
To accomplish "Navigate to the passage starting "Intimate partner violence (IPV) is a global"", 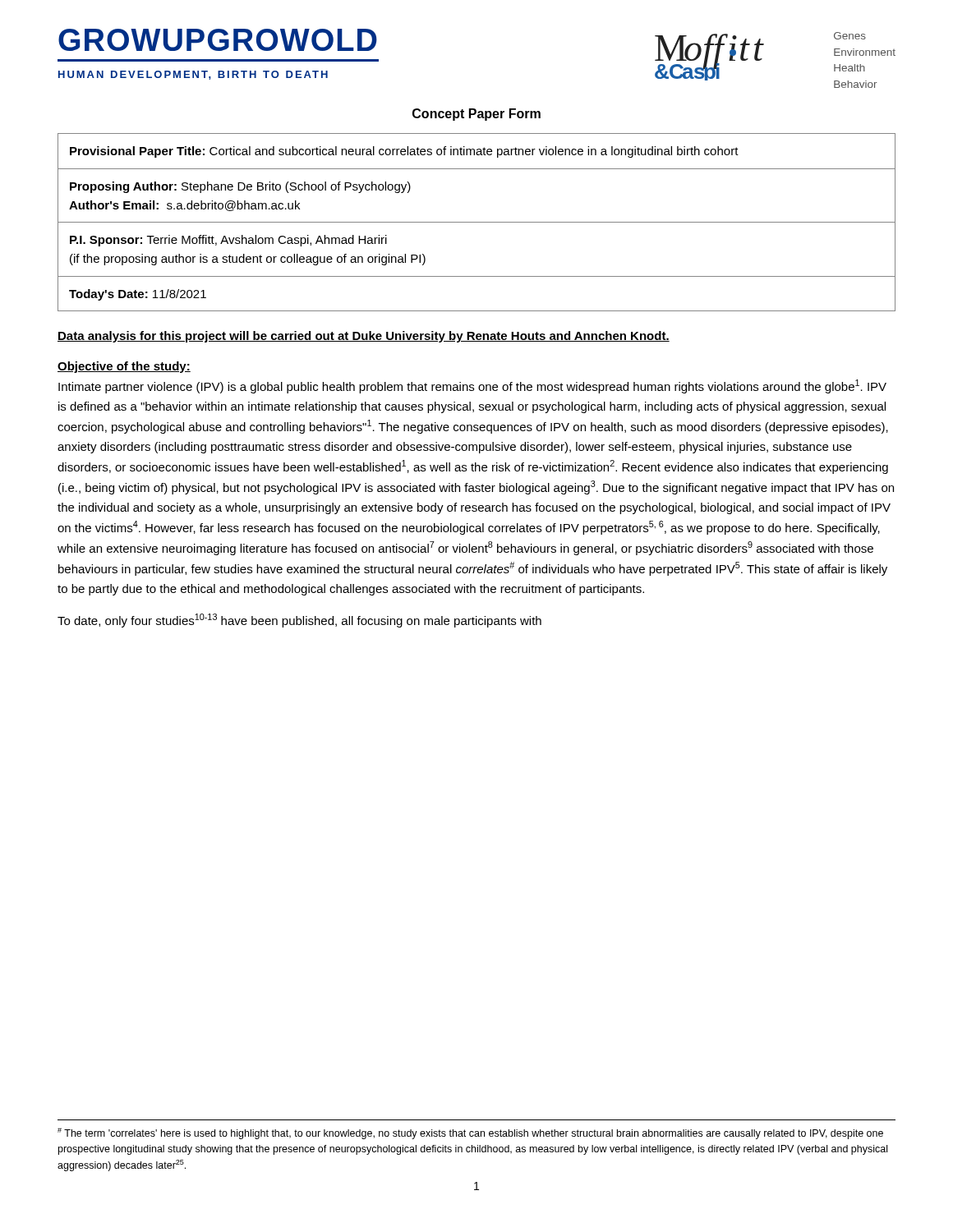I will coord(476,486).
